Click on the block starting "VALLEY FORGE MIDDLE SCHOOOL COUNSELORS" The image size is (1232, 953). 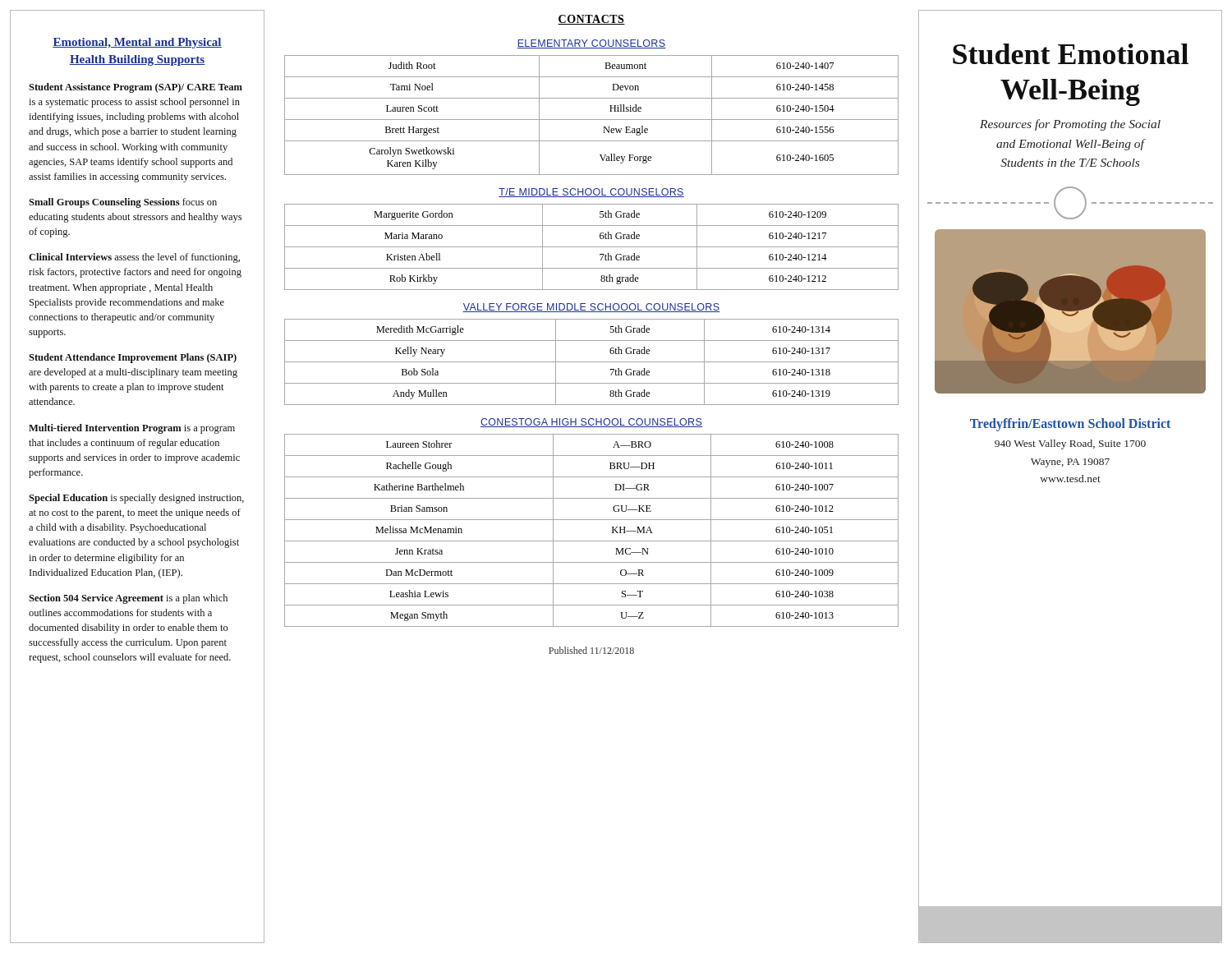click(591, 307)
